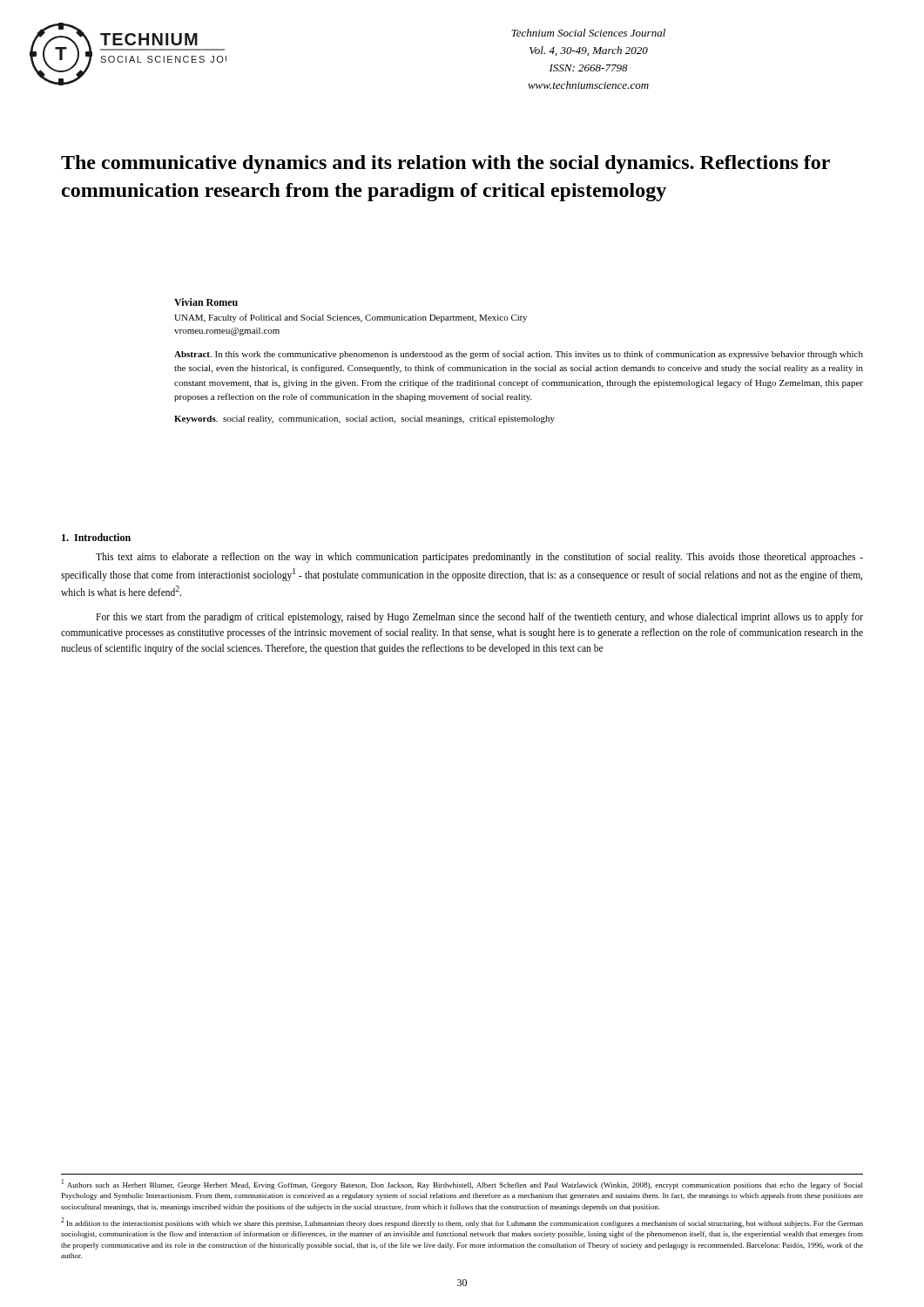The image size is (924, 1307).
Task: Where is the title that starts "The communicative dynamics and its relation"?
Action: pos(462,176)
